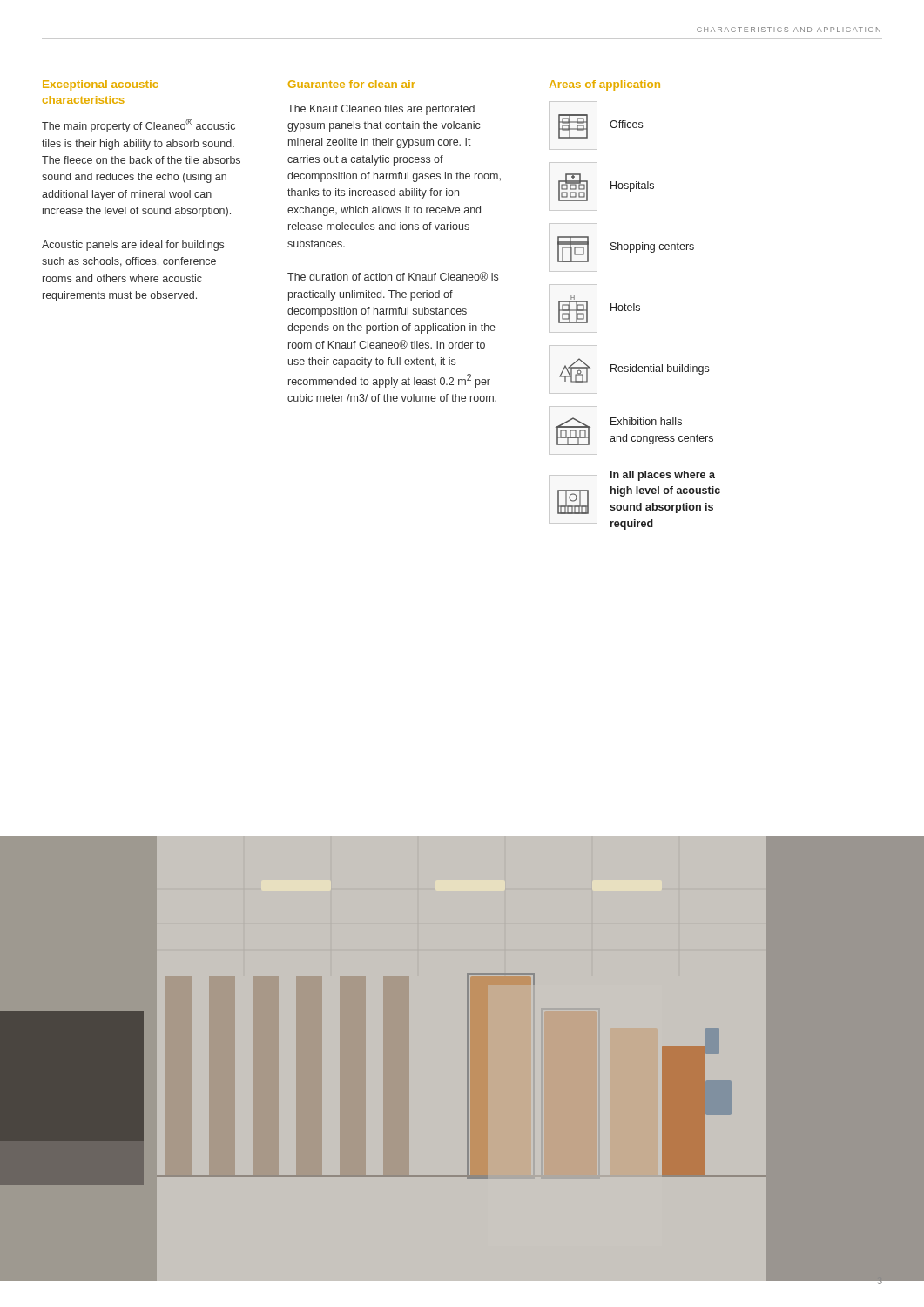The width and height of the screenshot is (924, 1307).
Task: Select the list item with the text "Exhibition hallsand congress"
Action: pyautogui.click(x=631, y=430)
